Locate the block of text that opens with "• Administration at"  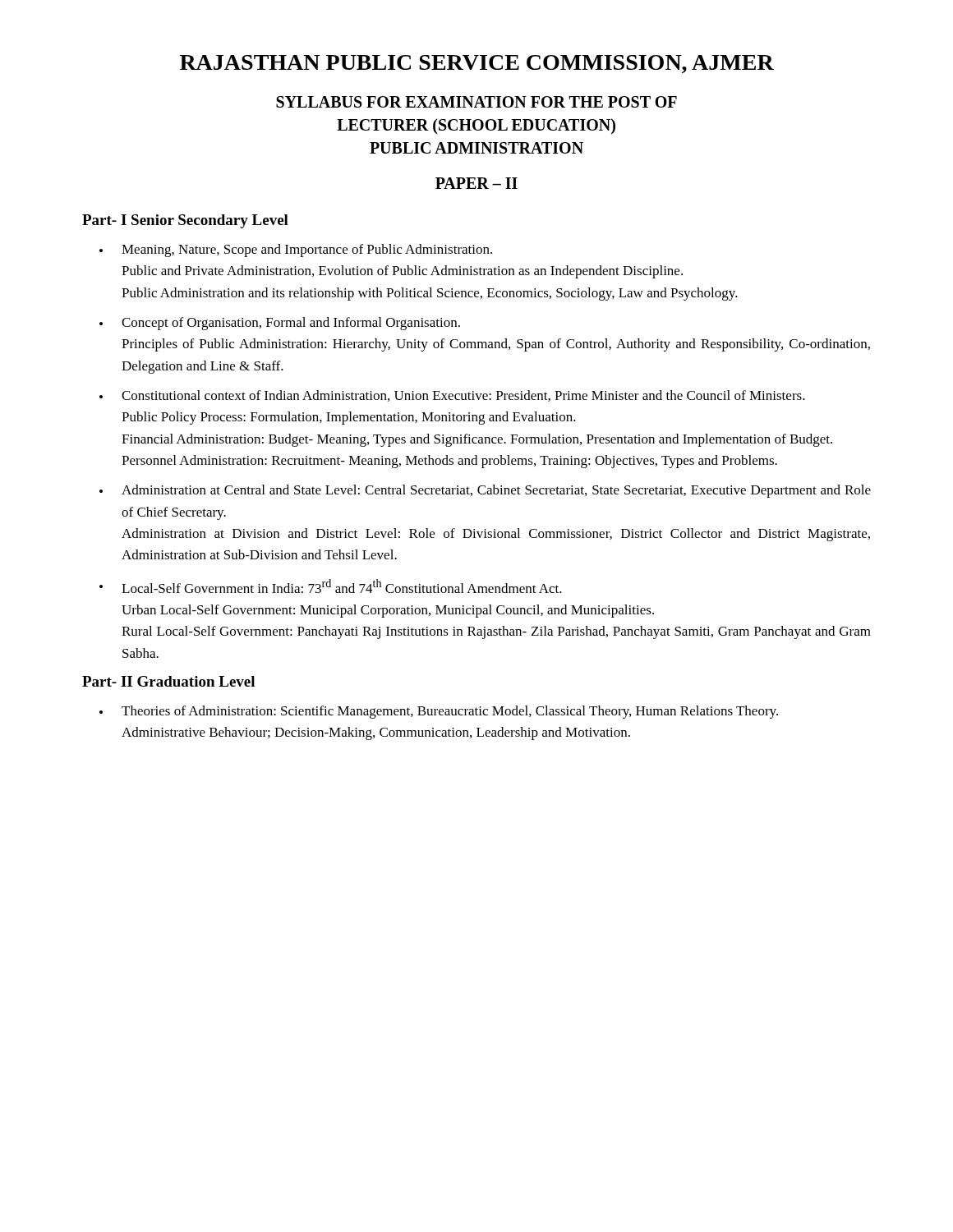coord(485,523)
